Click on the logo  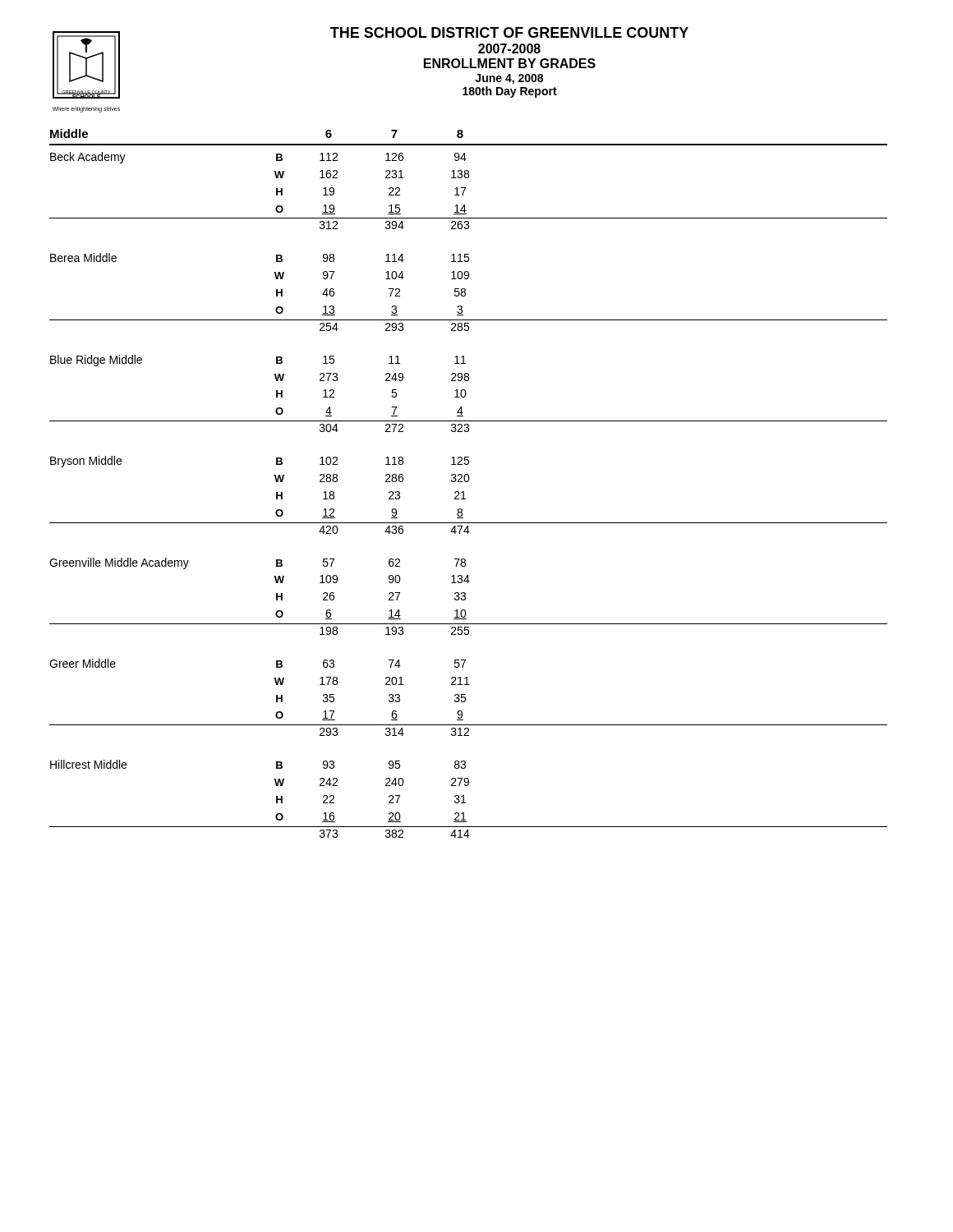pyautogui.click(x=86, y=70)
